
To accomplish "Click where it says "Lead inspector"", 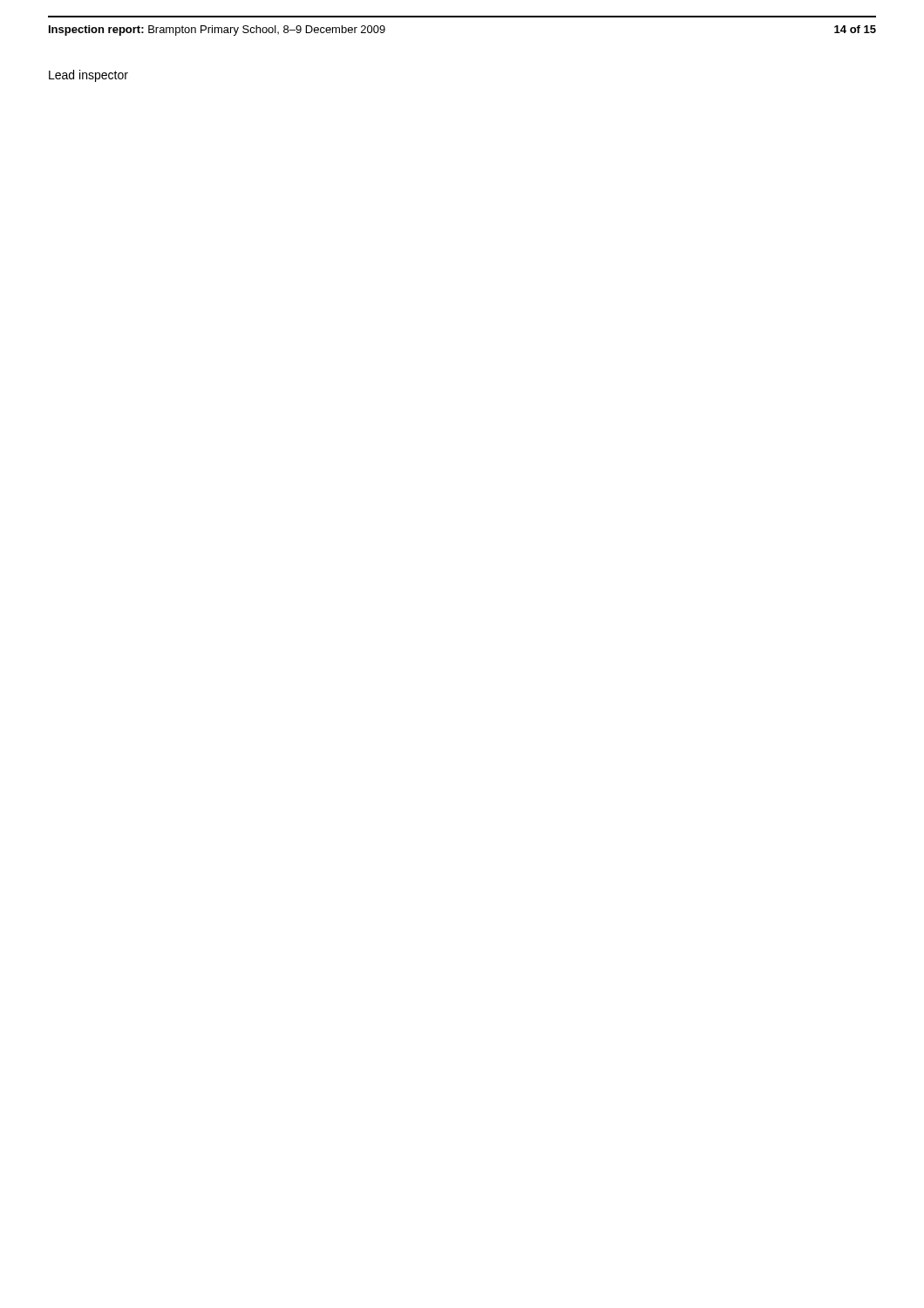I will click(88, 75).
